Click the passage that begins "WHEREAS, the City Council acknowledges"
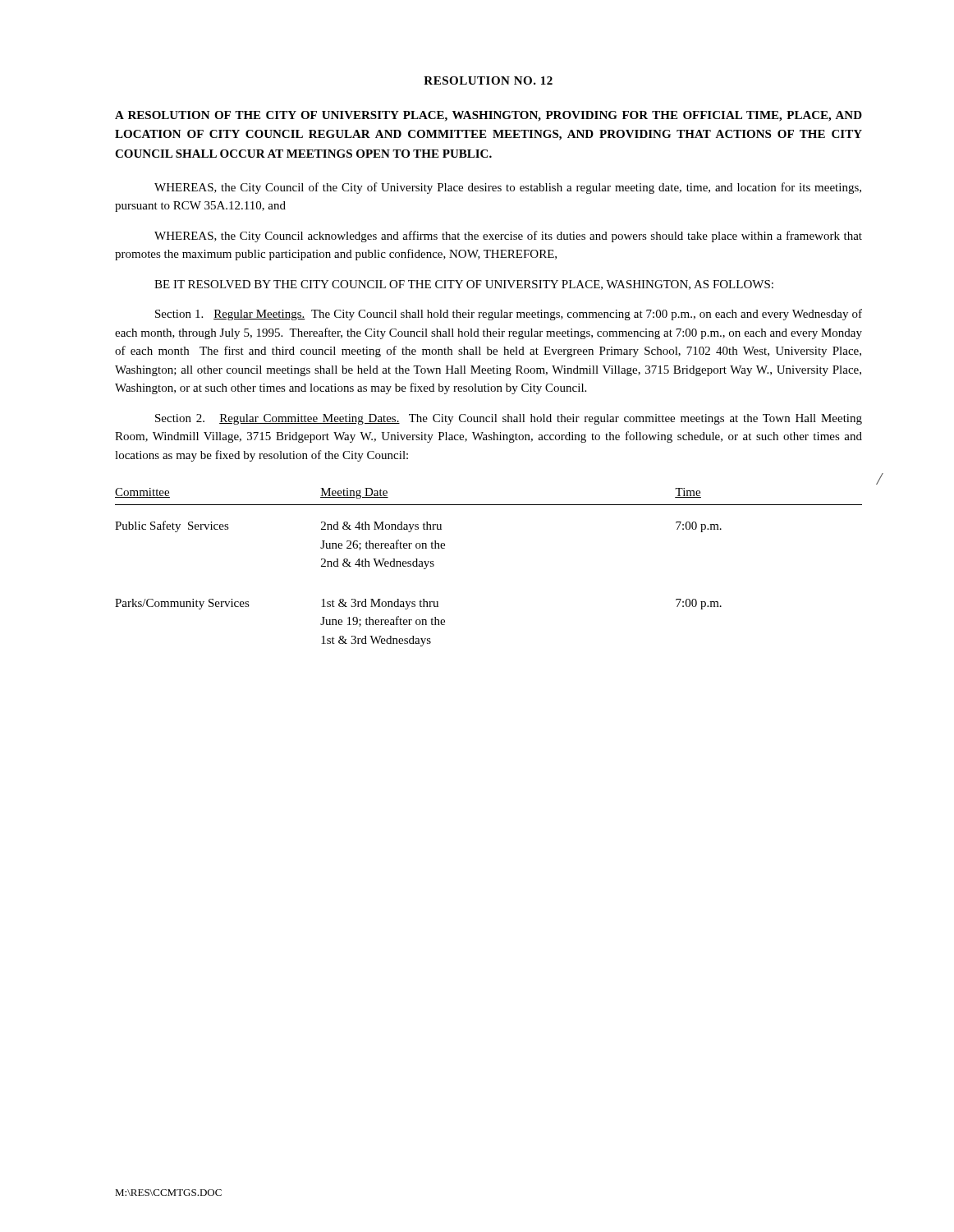This screenshot has width=954, height=1232. (488, 245)
